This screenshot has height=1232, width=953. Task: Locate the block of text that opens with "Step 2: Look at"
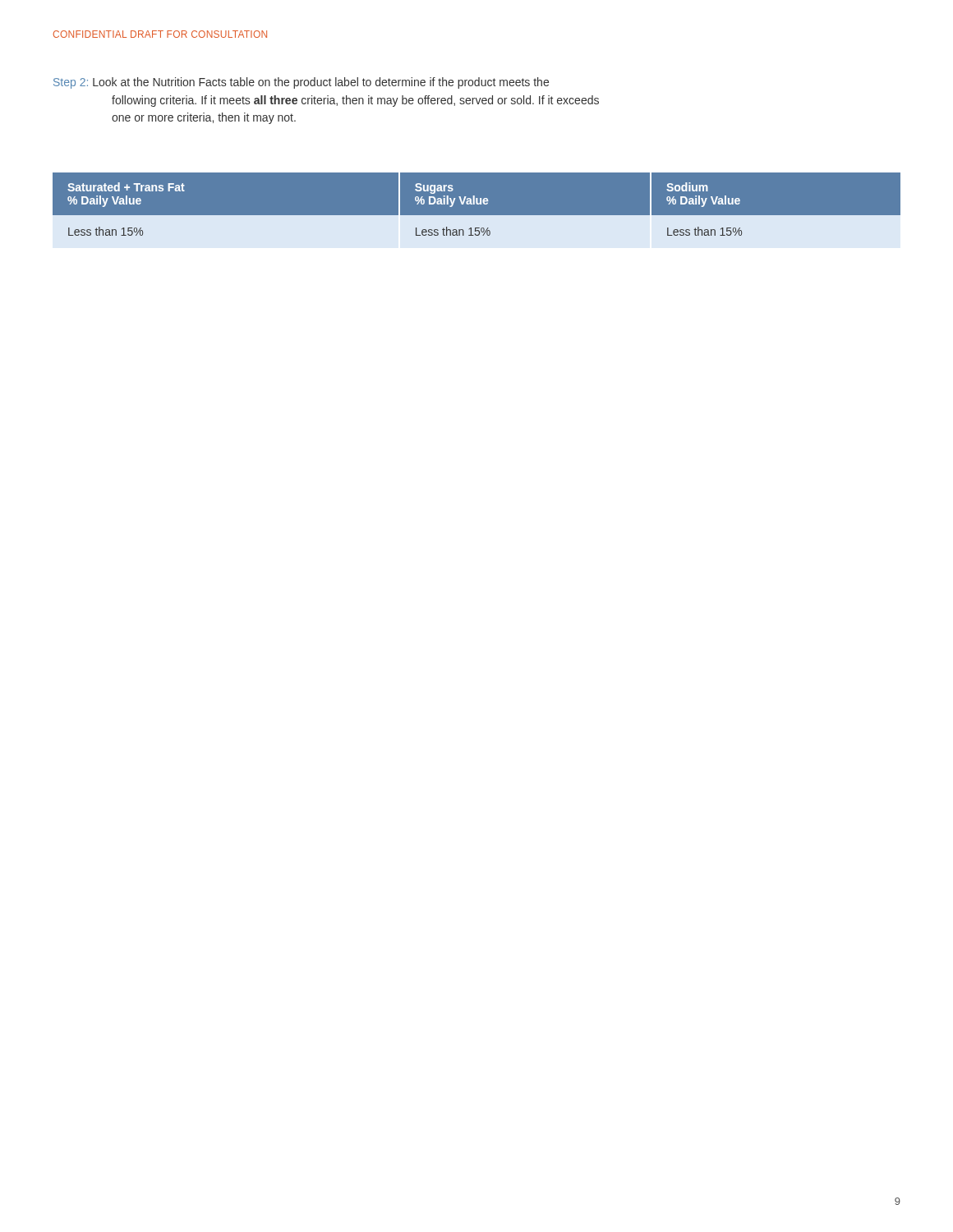[x=476, y=101]
